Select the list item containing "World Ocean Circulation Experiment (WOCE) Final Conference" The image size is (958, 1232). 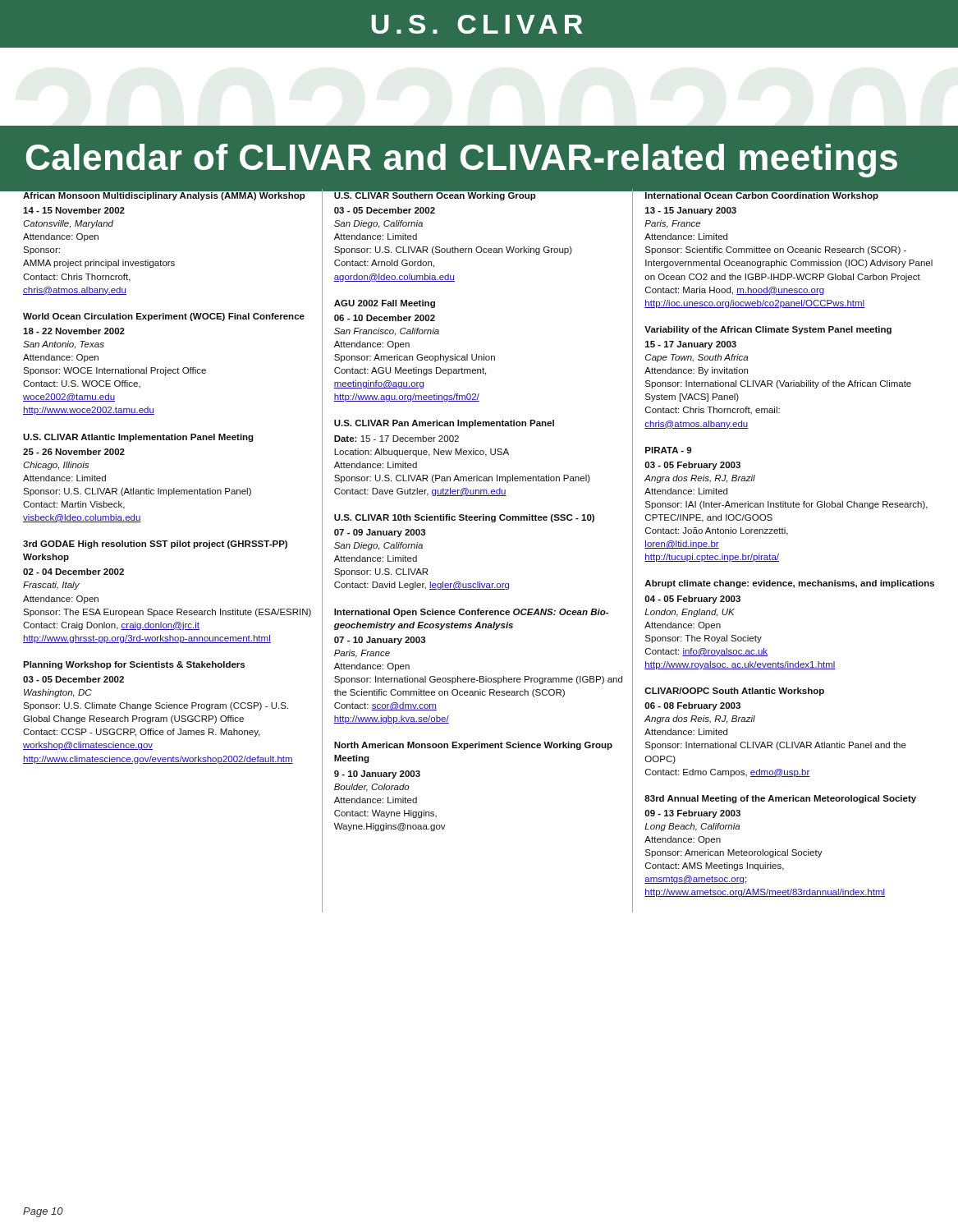click(x=168, y=363)
